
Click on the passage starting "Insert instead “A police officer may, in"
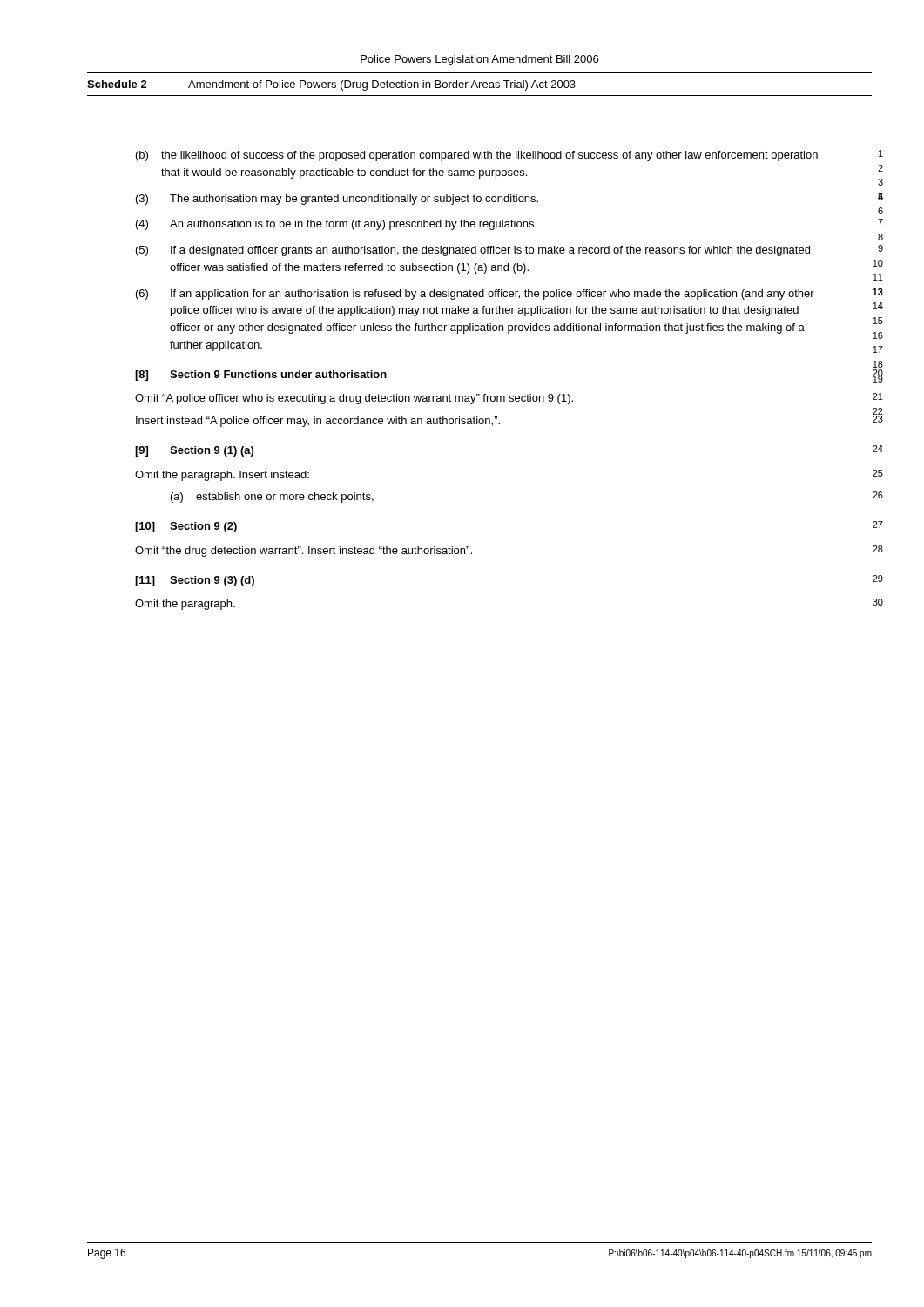tap(484, 421)
